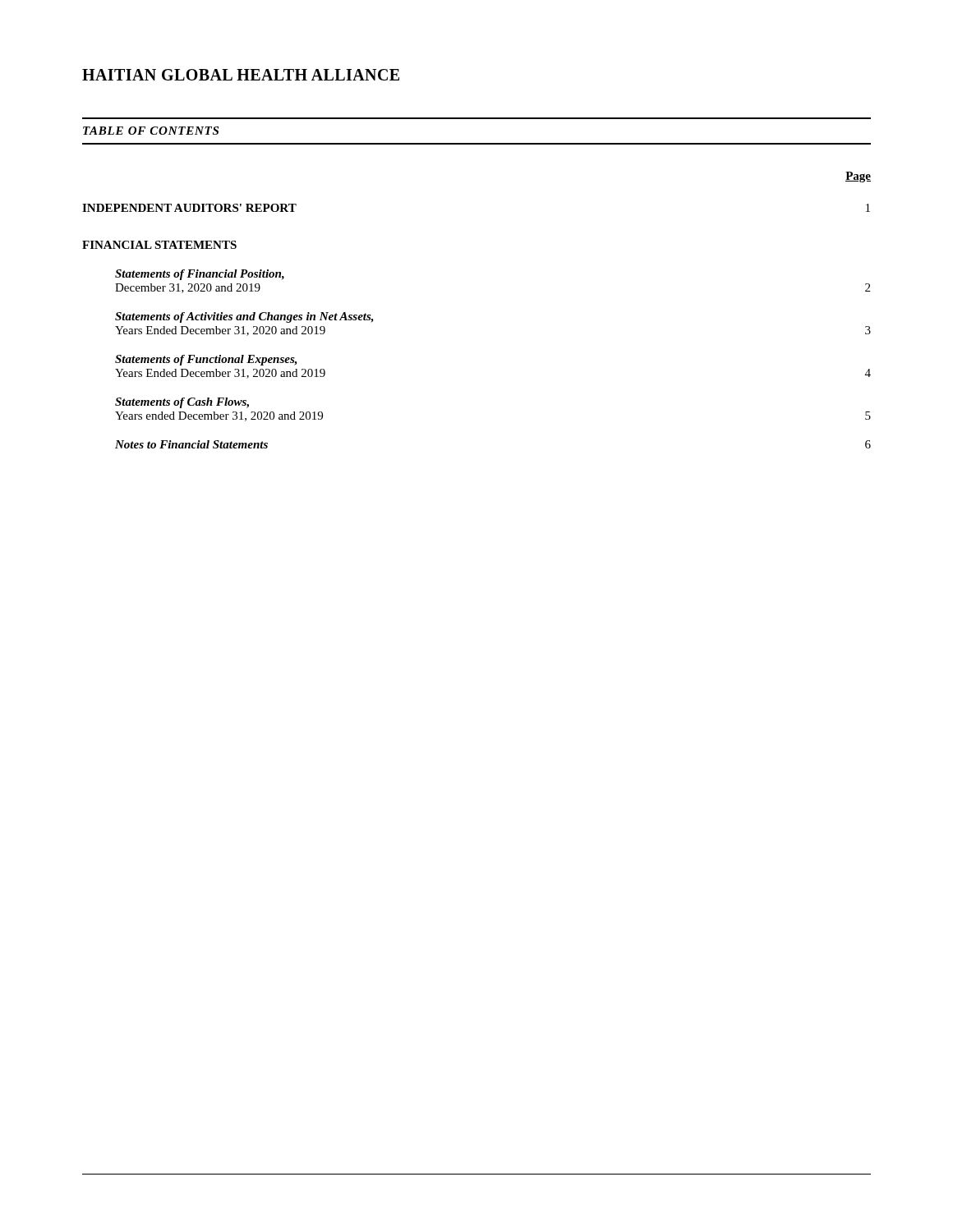The width and height of the screenshot is (953, 1232).
Task: Find the text block starting "HAITIAN GLOBAL HEALTH ALLIANCE"
Action: (241, 75)
